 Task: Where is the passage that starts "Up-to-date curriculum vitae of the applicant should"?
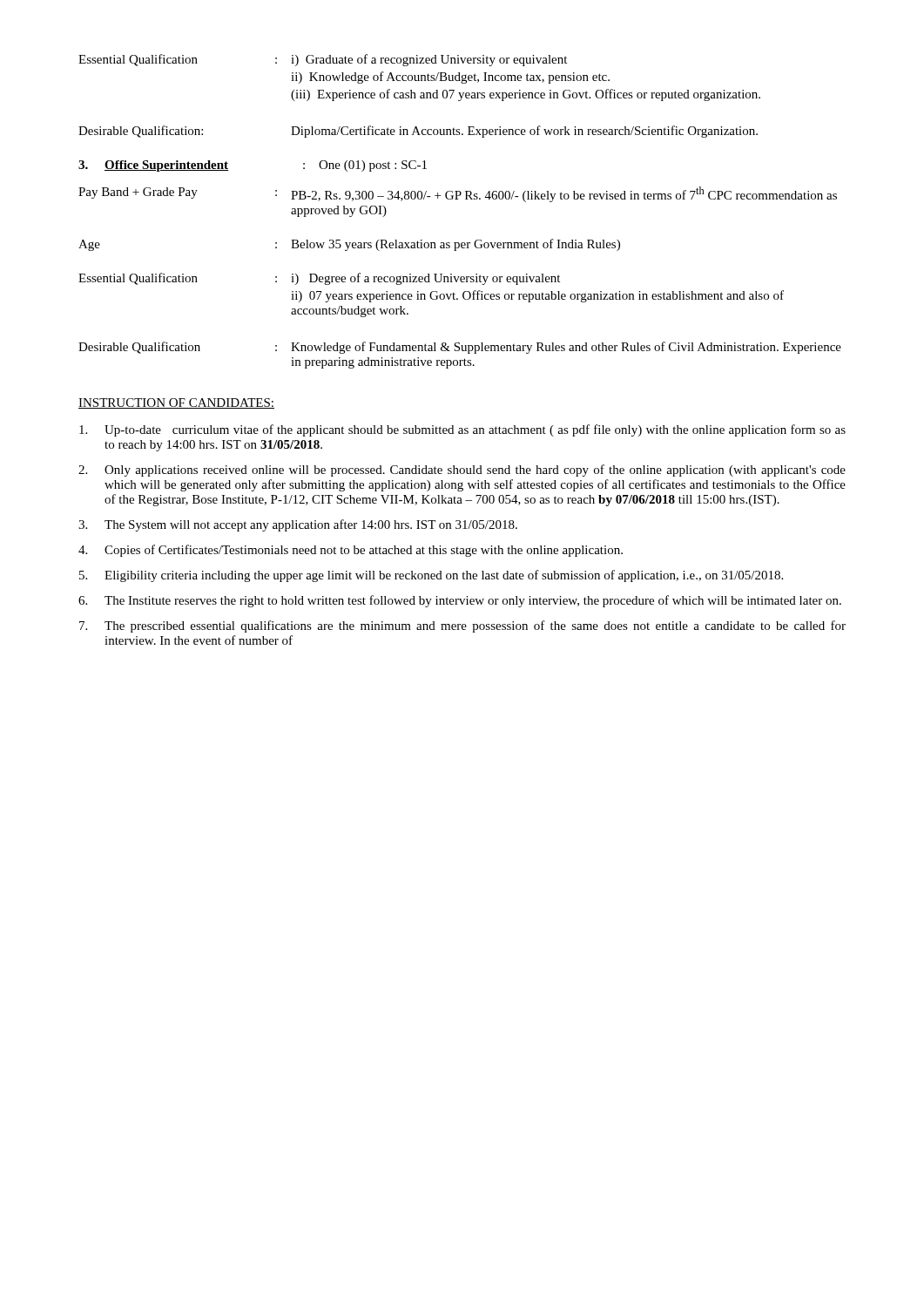(462, 437)
